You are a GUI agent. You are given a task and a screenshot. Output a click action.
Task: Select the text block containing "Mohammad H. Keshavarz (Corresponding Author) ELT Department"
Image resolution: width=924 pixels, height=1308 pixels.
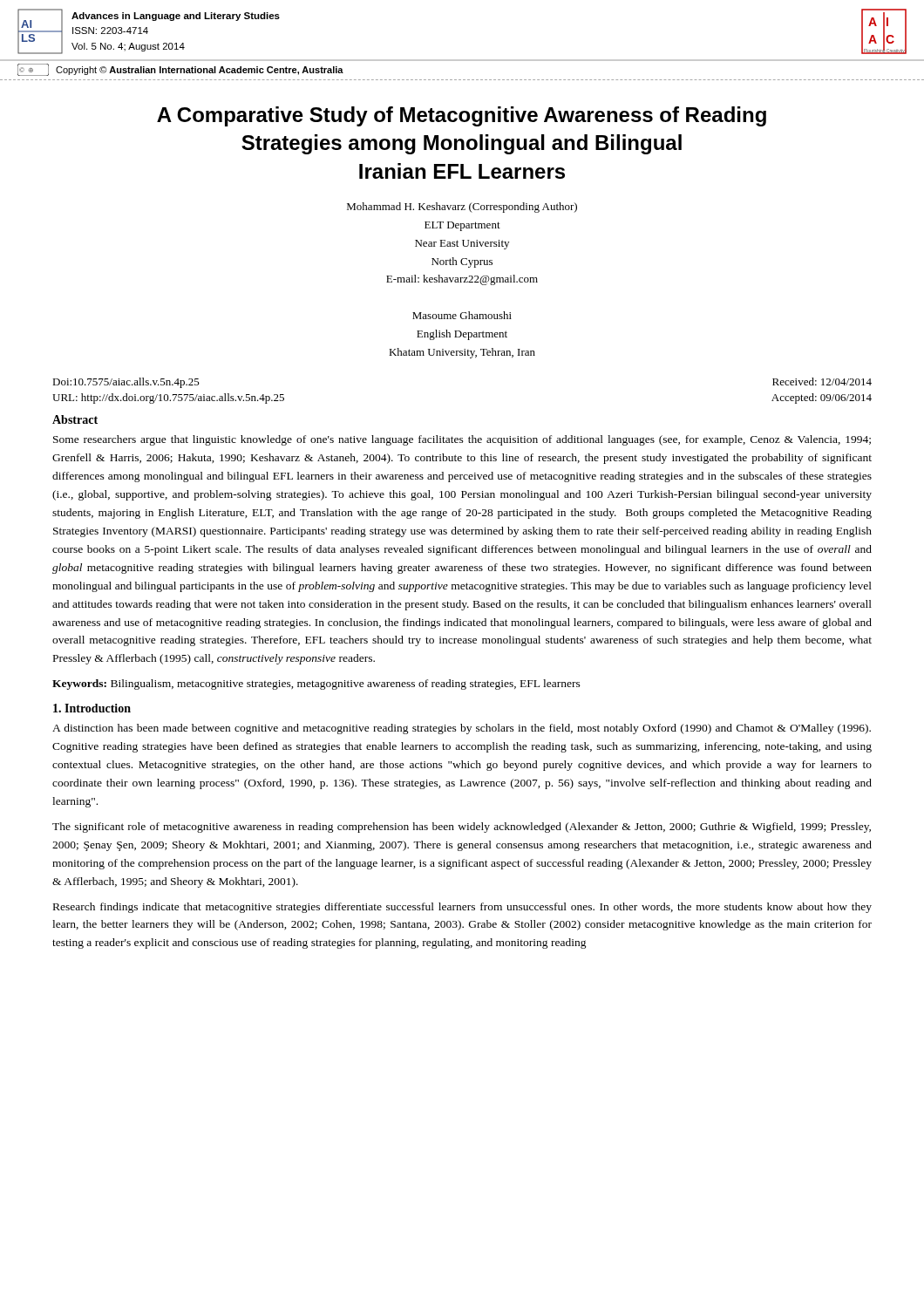point(462,279)
